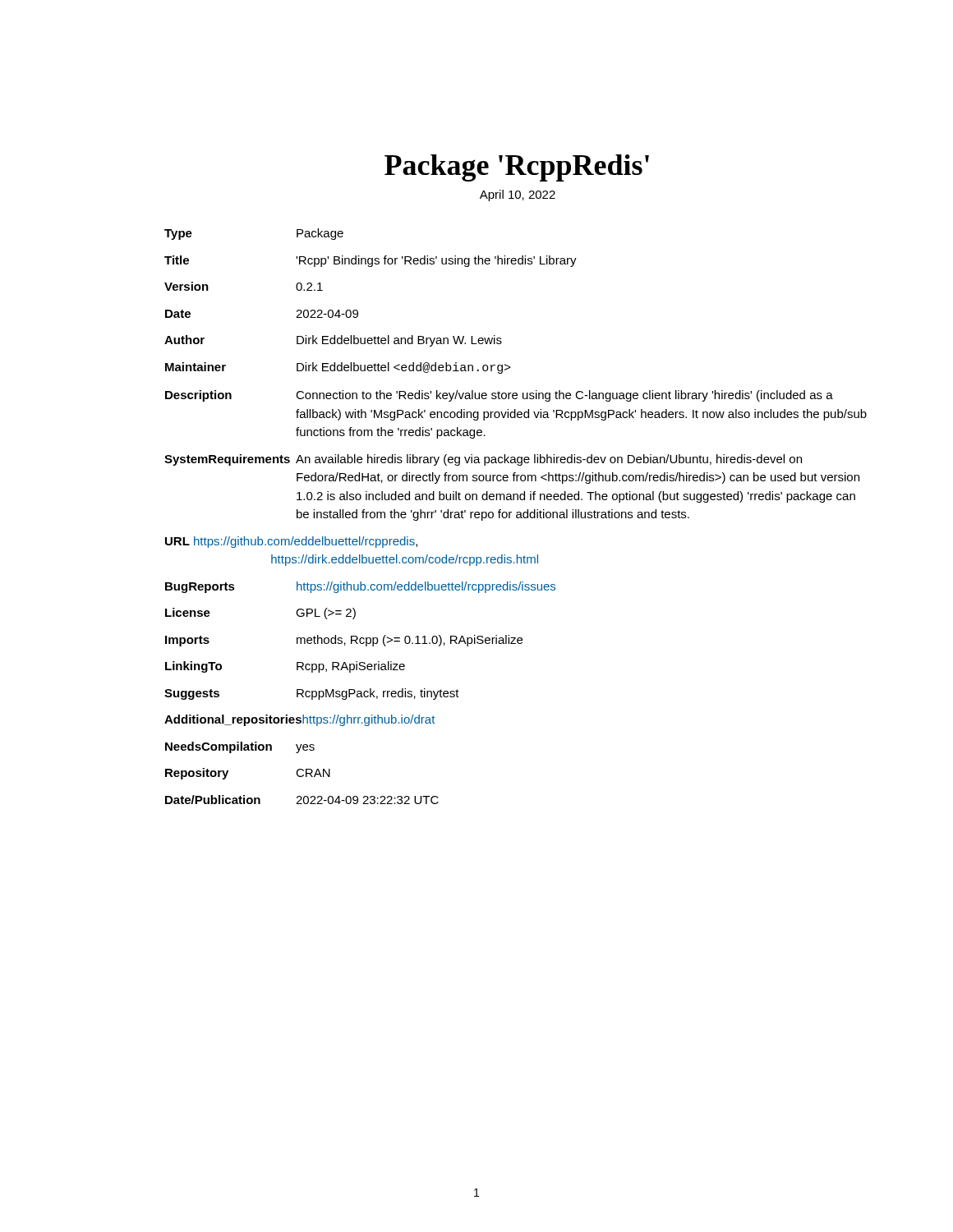
Task: Select the text starting "Date 2022-04-09"
Action: click(179, 313)
